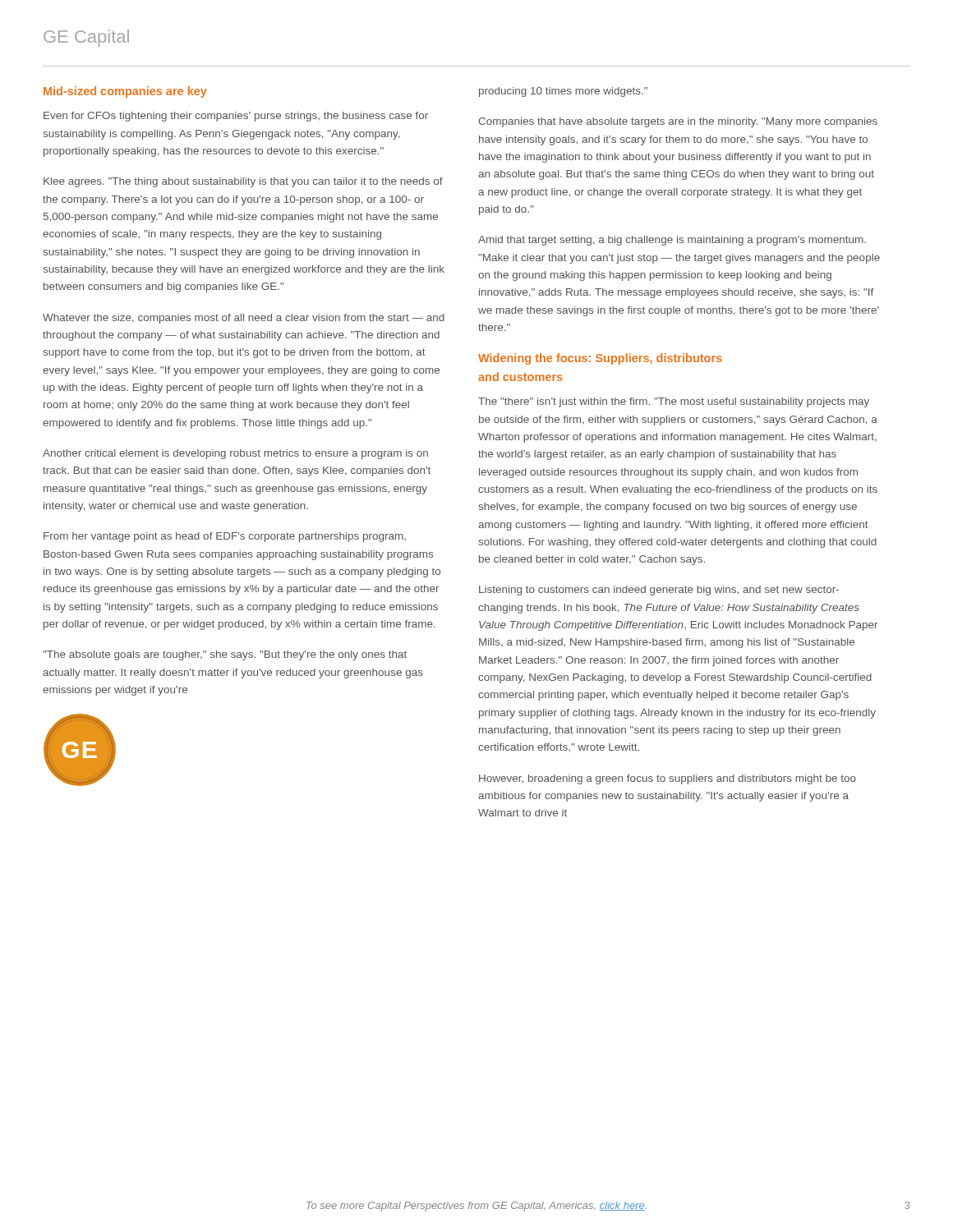Locate the text block that says "From her vantage point as head of EDF's"
The image size is (953, 1232).
click(x=242, y=580)
